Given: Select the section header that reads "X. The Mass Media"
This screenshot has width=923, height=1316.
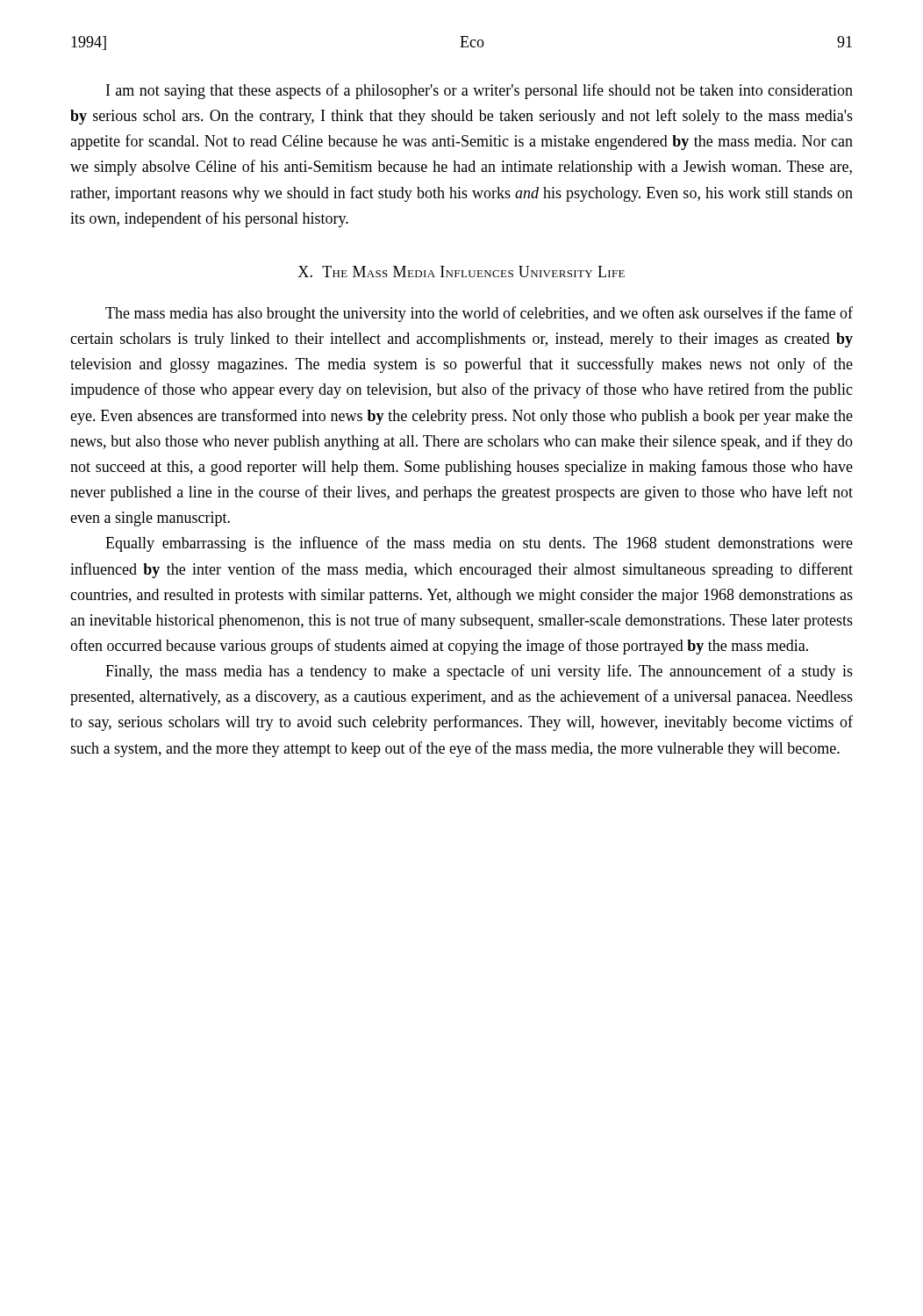Looking at the screenshot, I should pos(462,272).
